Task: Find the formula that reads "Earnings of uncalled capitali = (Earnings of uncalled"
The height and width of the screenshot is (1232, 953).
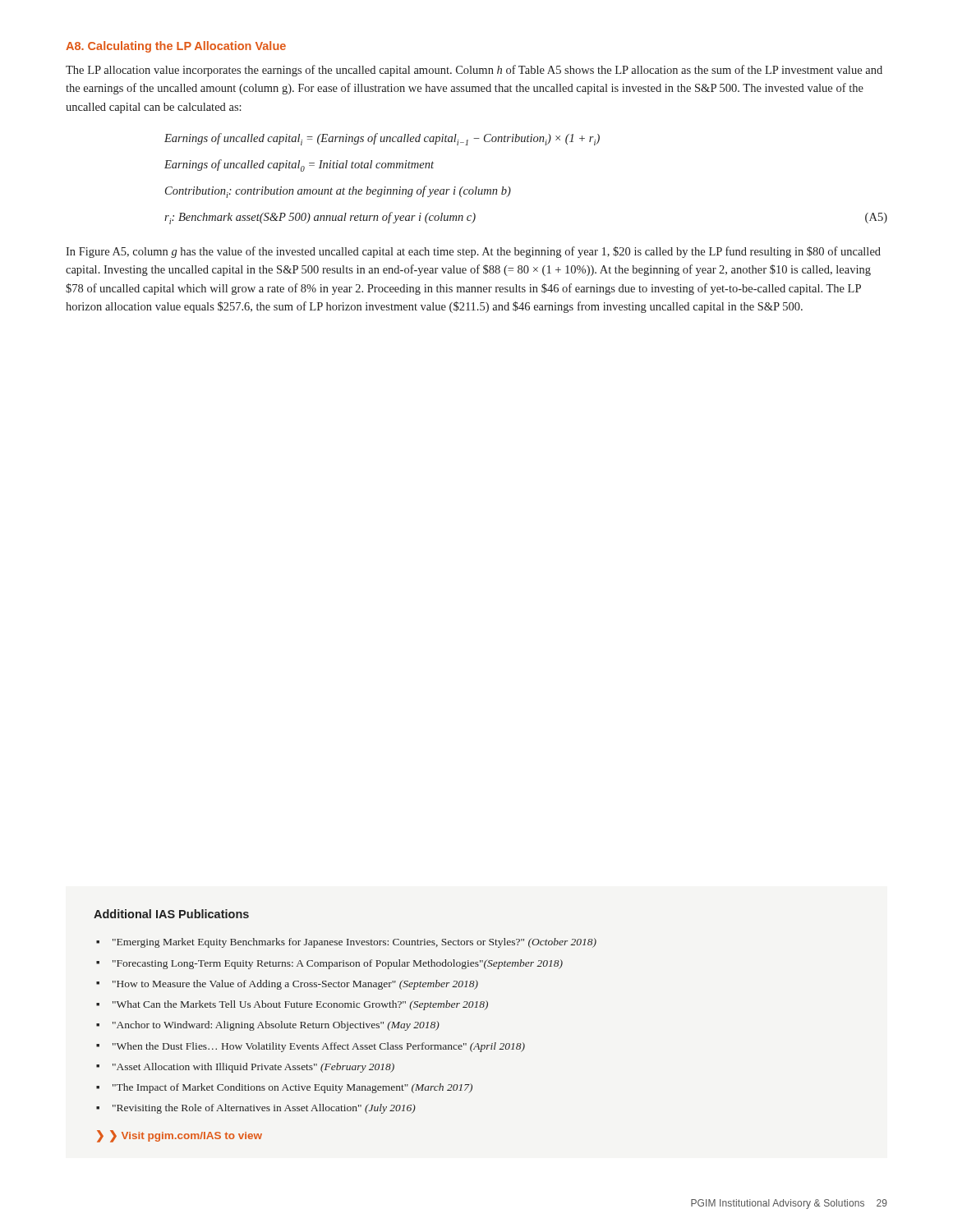Action: point(382,139)
